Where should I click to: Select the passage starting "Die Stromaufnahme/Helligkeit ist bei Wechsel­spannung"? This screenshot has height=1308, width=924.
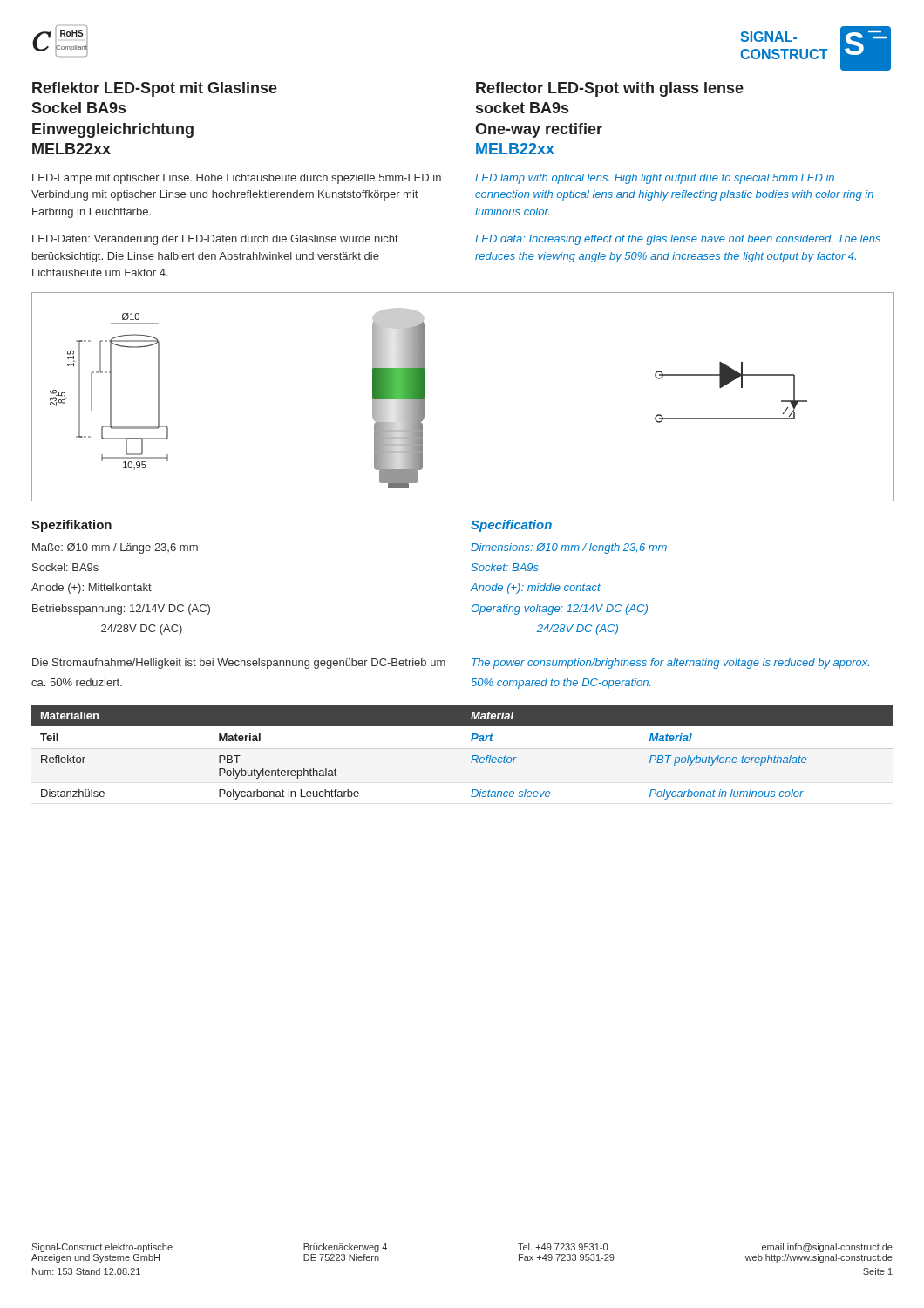click(239, 672)
